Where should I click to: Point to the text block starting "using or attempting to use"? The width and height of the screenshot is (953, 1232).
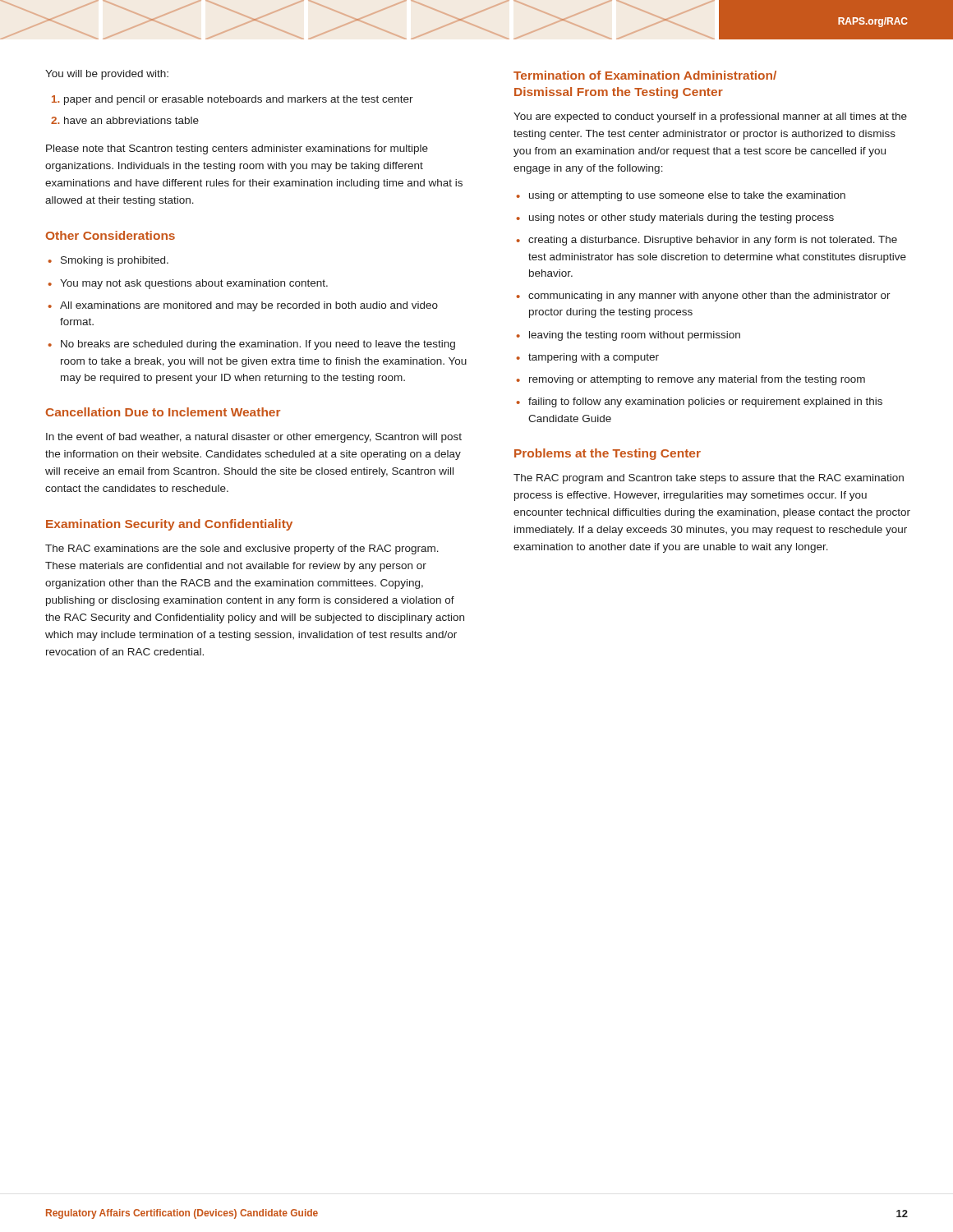click(x=715, y=196)
